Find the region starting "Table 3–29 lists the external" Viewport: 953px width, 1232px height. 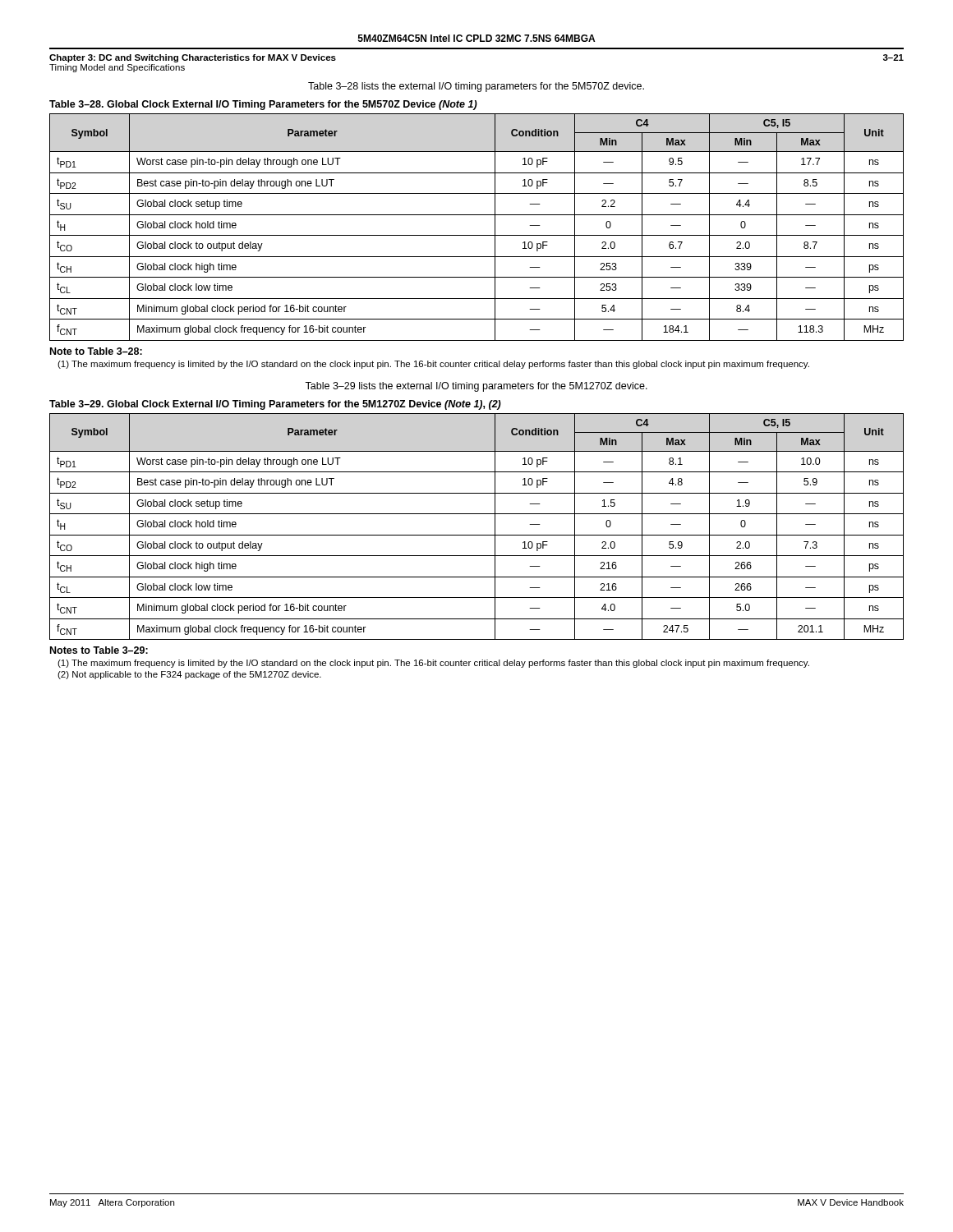pos(476,386)
